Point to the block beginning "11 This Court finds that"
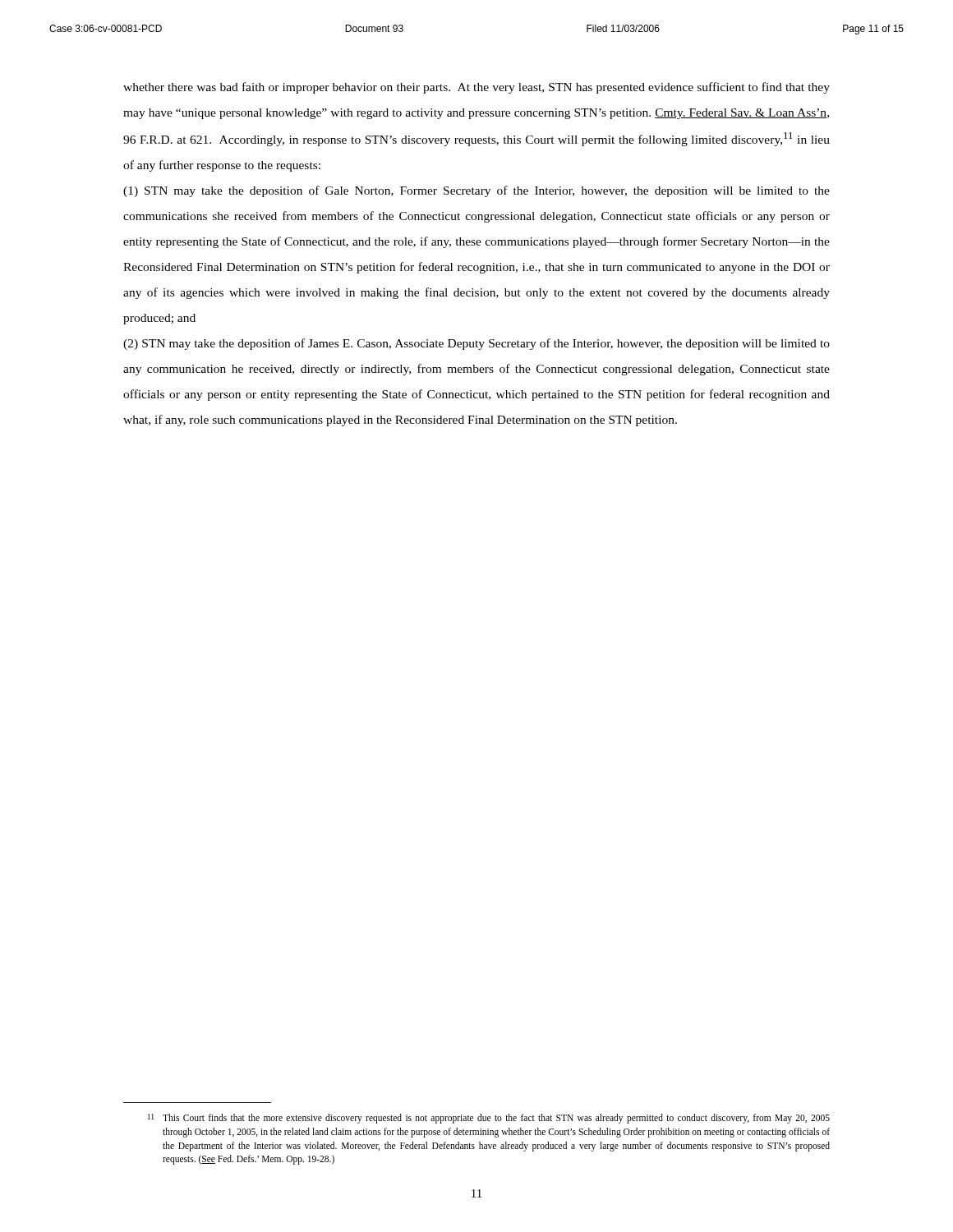Screen dimensions: 1232x953 pos(476,1134)
